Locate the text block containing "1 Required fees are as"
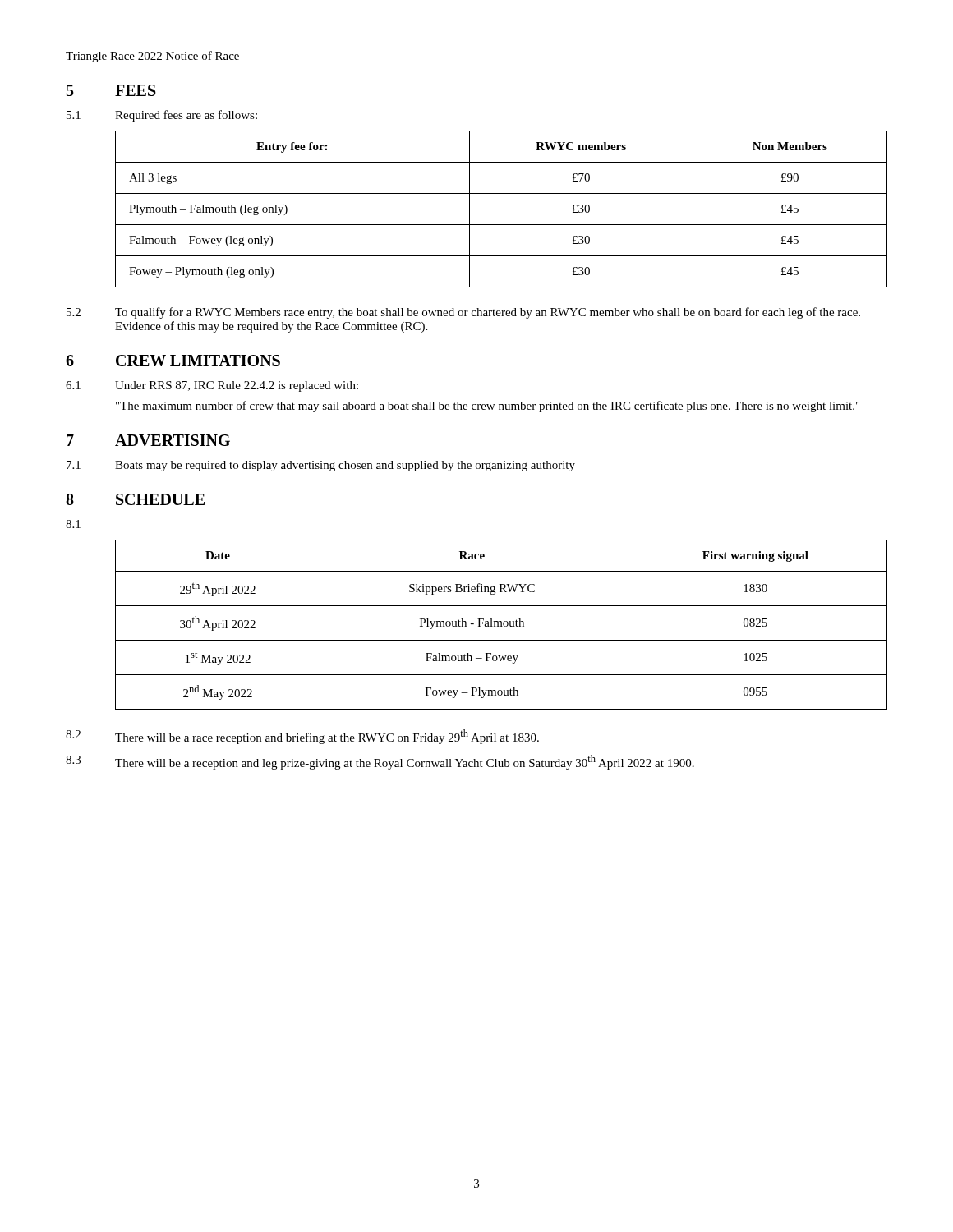The width and height of the screenshot is (953, 1232). [x=162, y=116]
